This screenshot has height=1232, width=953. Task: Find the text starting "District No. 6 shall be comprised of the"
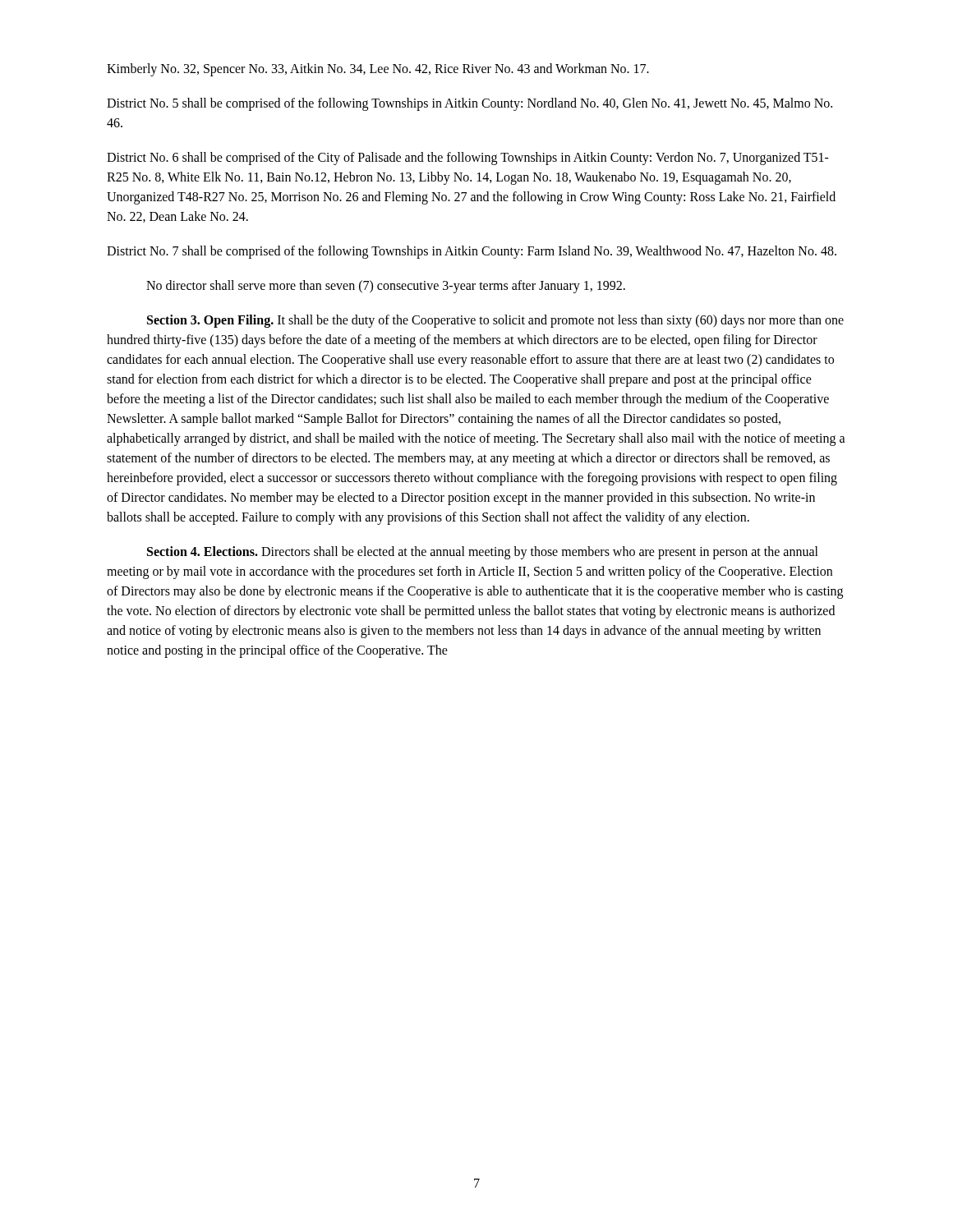471,187
